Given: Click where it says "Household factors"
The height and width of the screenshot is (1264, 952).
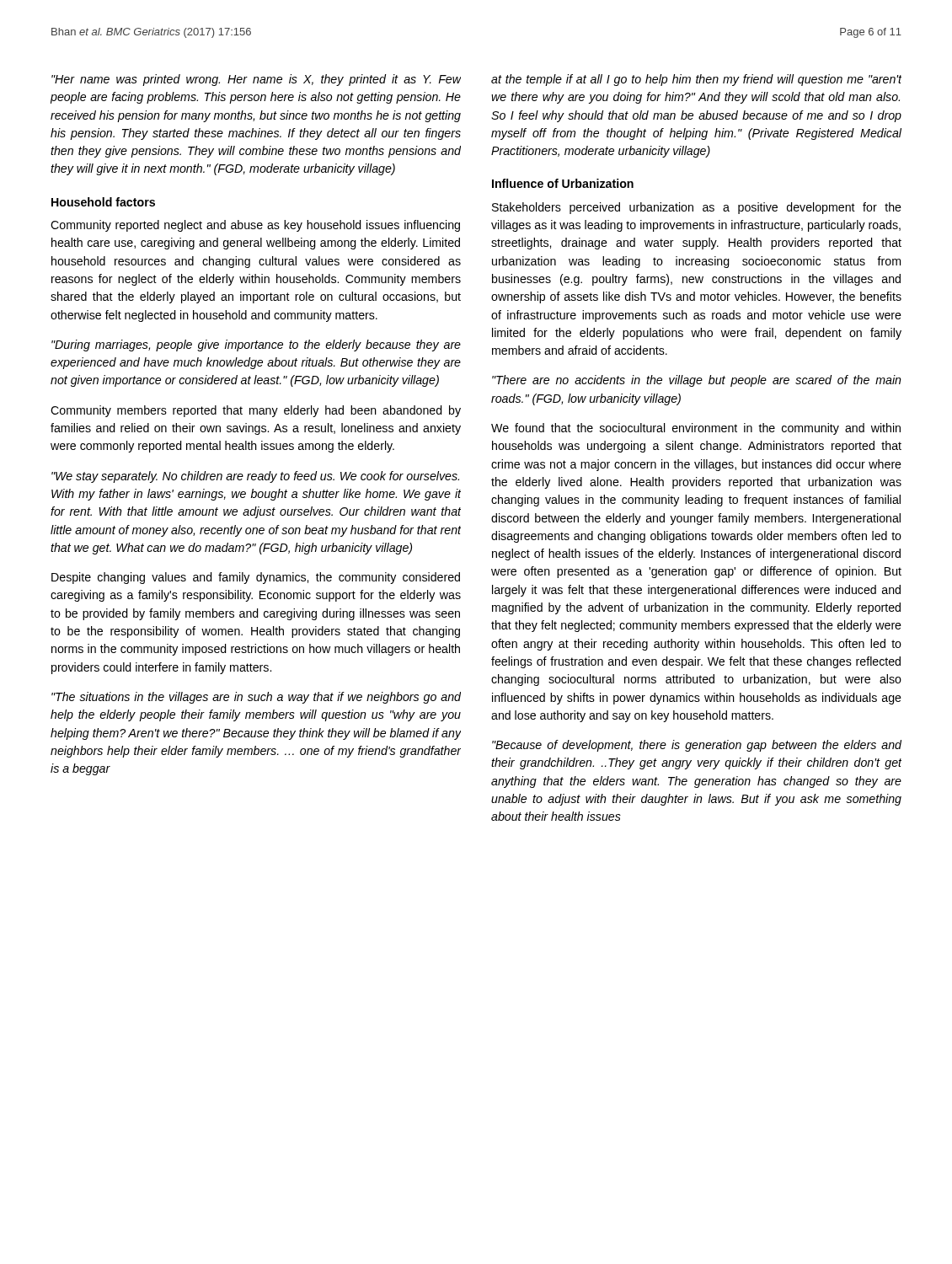Looking at the screenshot, I should [103, 202].
